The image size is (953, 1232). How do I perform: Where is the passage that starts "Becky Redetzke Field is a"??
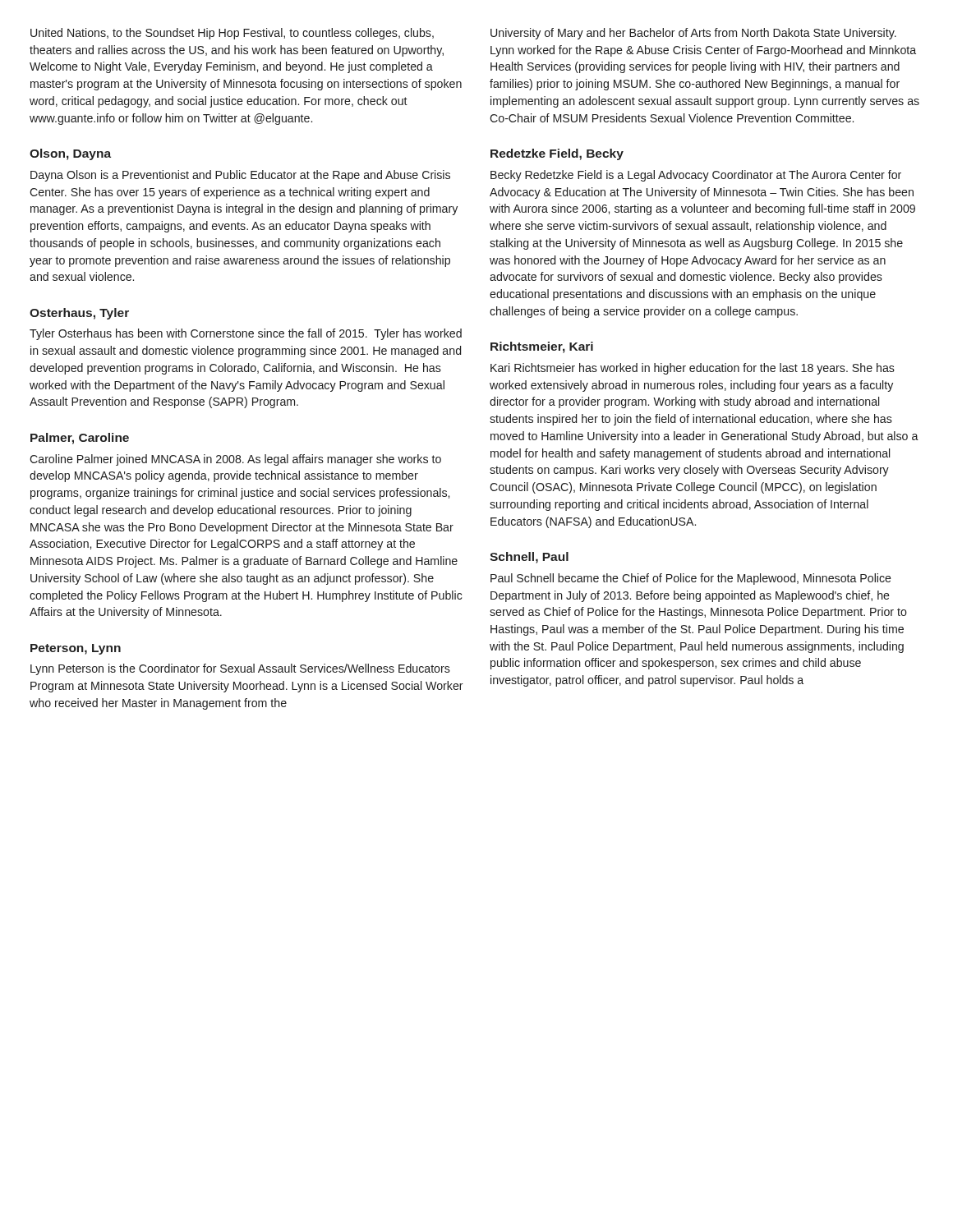coord(703,243)
